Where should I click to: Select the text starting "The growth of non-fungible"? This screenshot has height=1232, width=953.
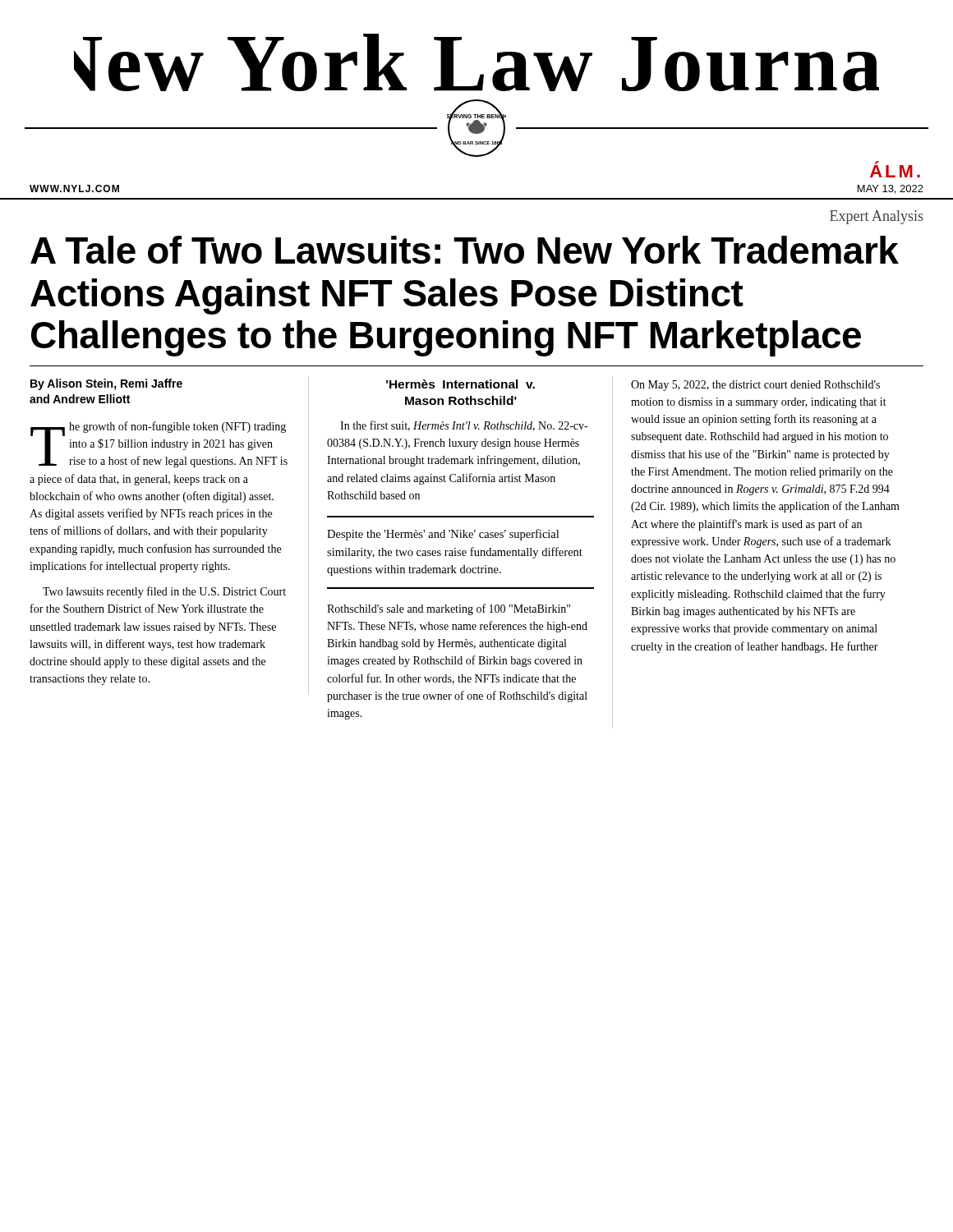159,495
